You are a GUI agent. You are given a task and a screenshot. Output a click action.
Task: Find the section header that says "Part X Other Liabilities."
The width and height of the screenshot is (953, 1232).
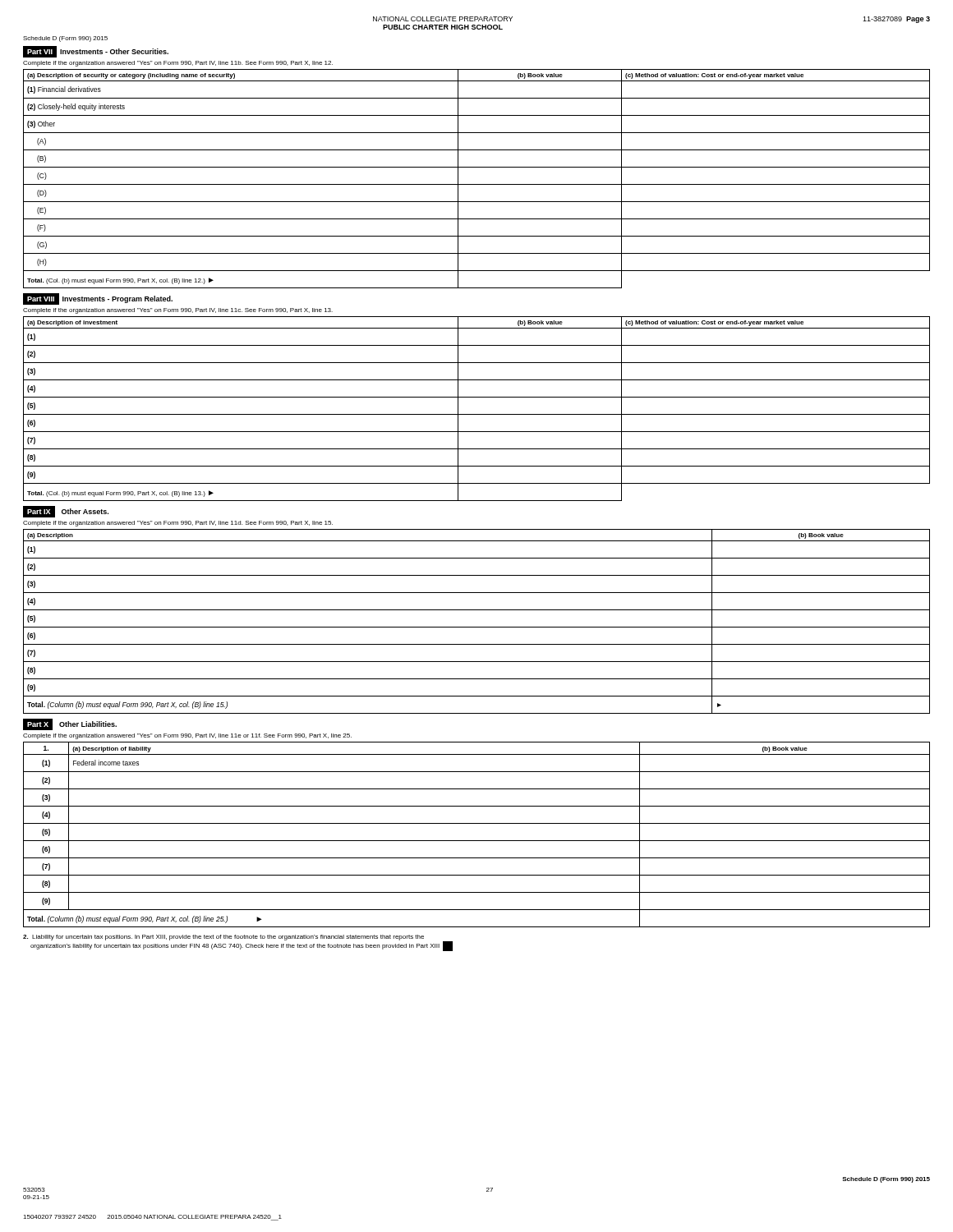coord(70,724)
